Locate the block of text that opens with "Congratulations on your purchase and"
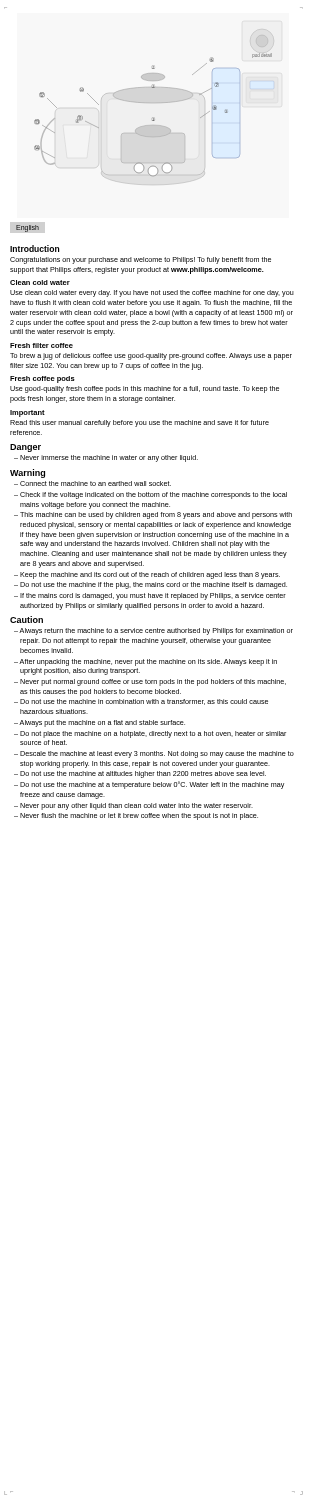The image size is (320, 1500). (x=141, y=264)
